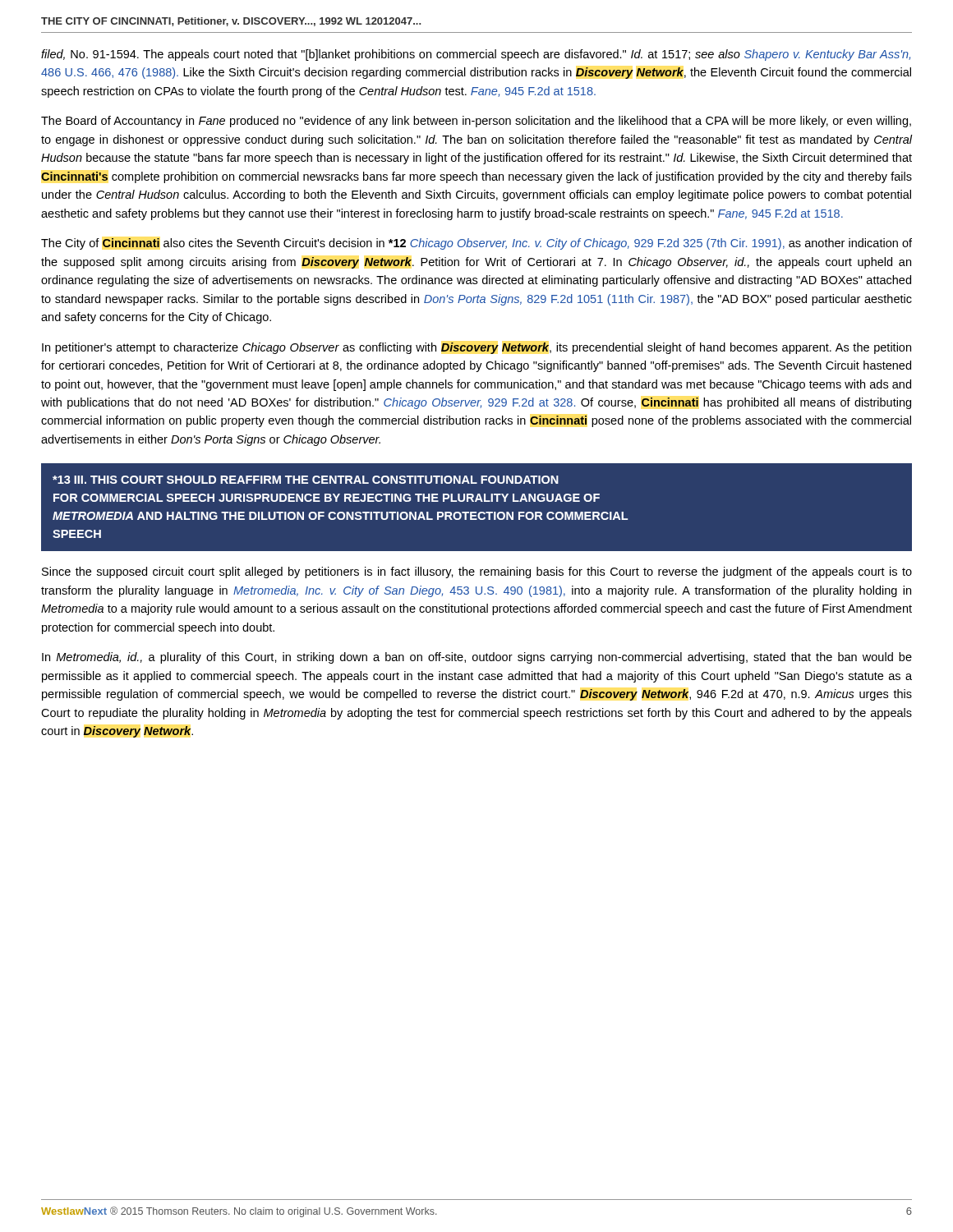Where is the passage that starts "In Metromedia, id., a plurality"?
This screenshot has height=1232, width=953.
point(476,694)
